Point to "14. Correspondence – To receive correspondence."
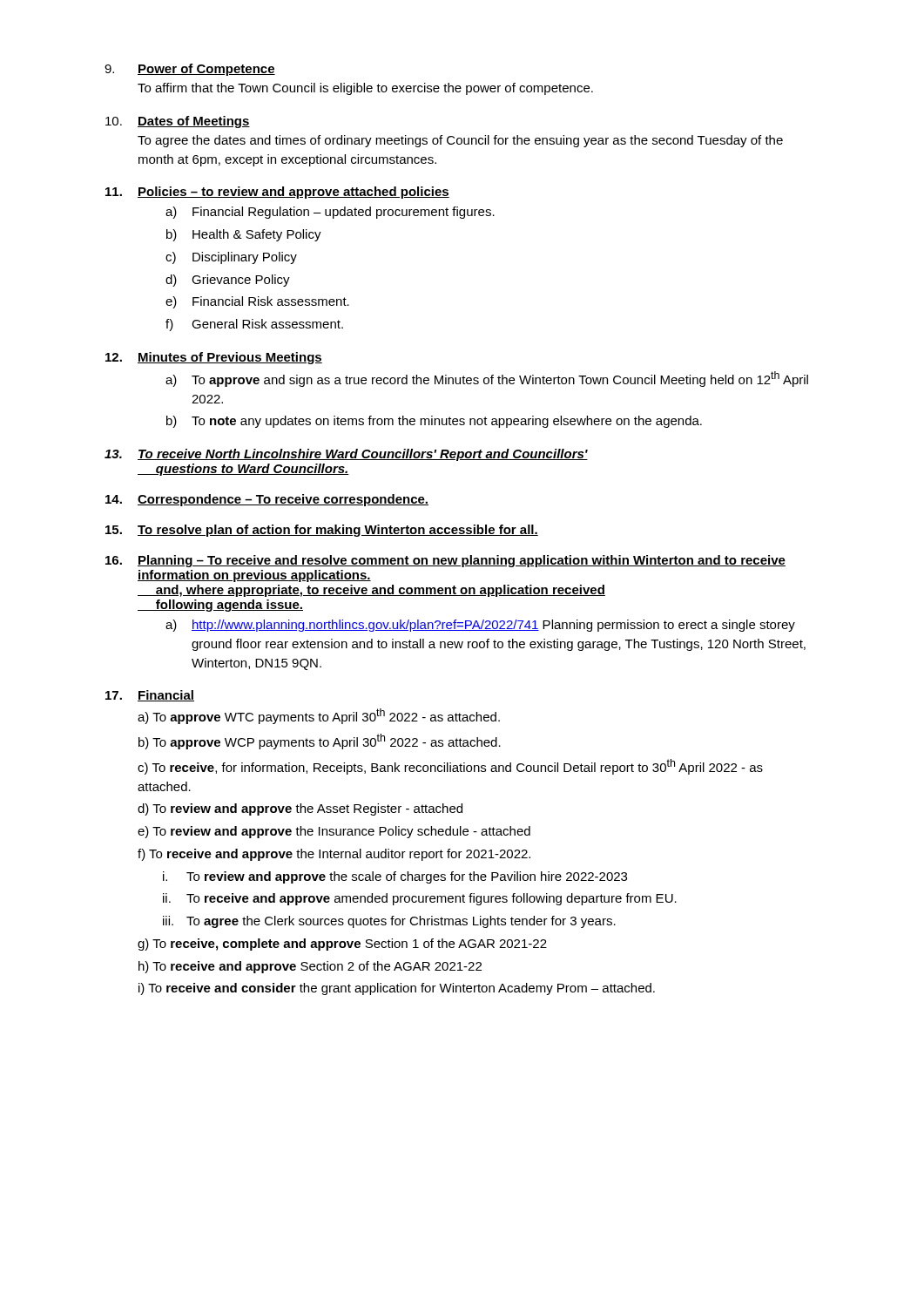The image size is (924, 1307). (267, 500)
